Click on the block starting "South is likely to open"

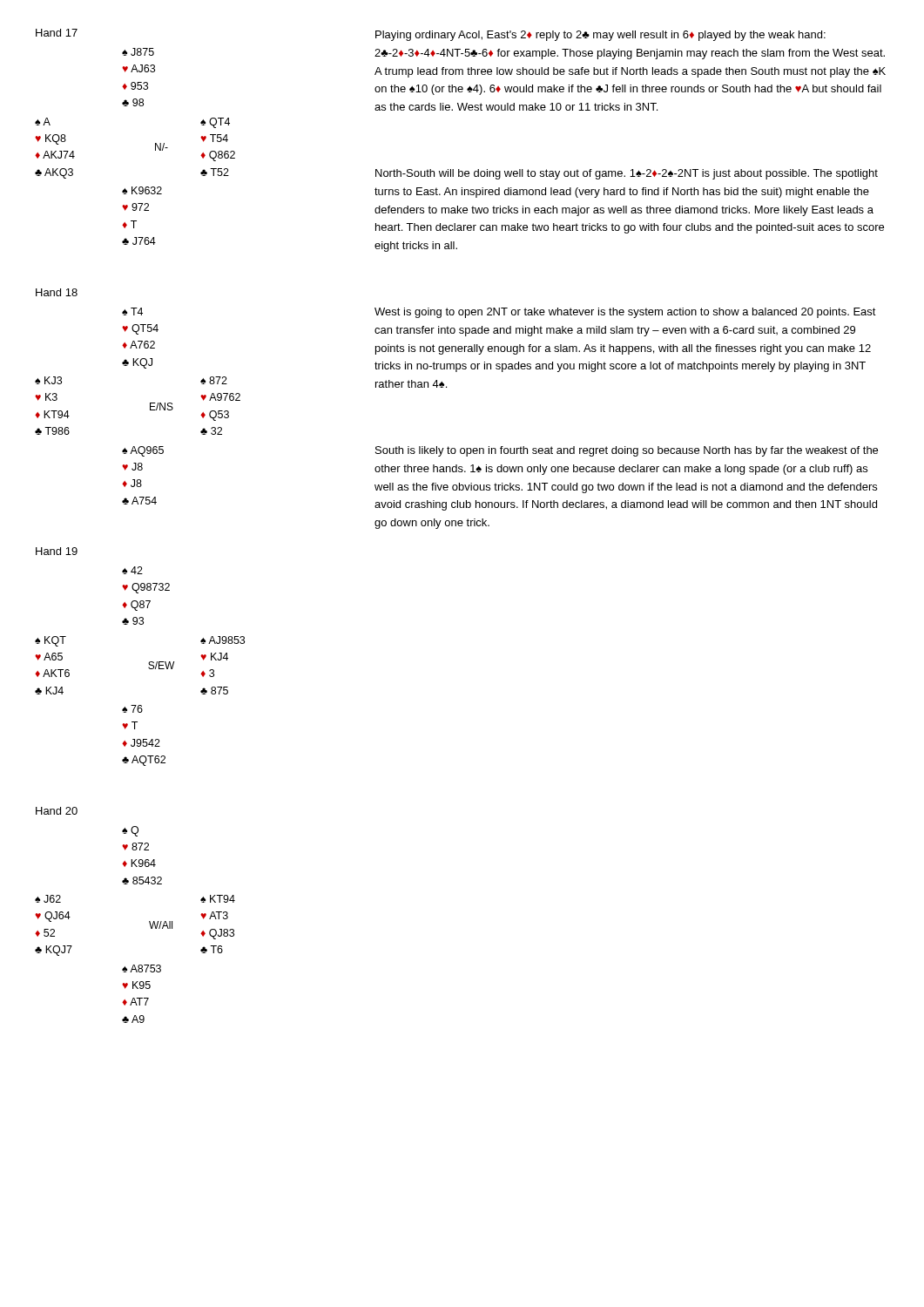coord(627,486)
